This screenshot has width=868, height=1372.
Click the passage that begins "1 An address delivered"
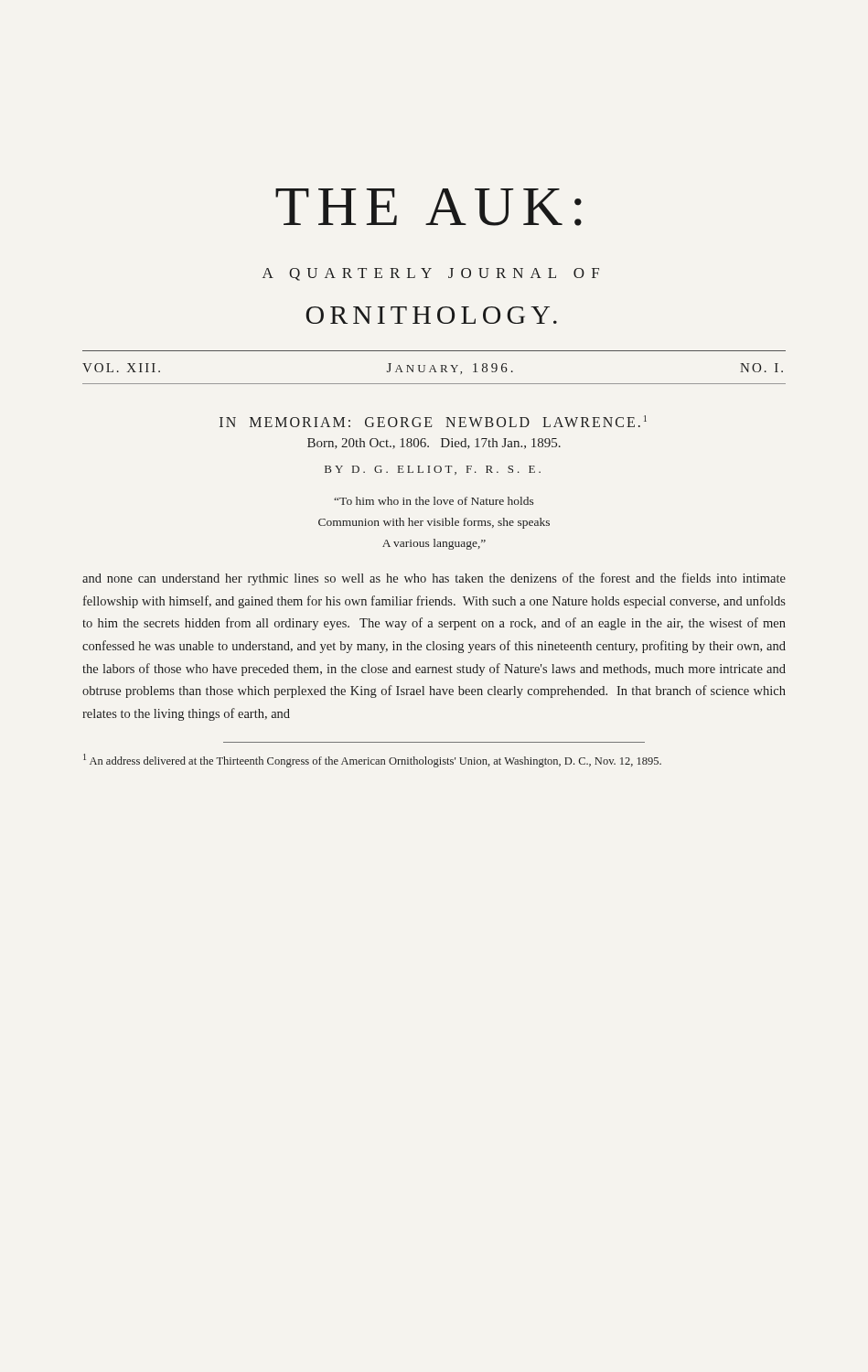click(x=372, y=759)
